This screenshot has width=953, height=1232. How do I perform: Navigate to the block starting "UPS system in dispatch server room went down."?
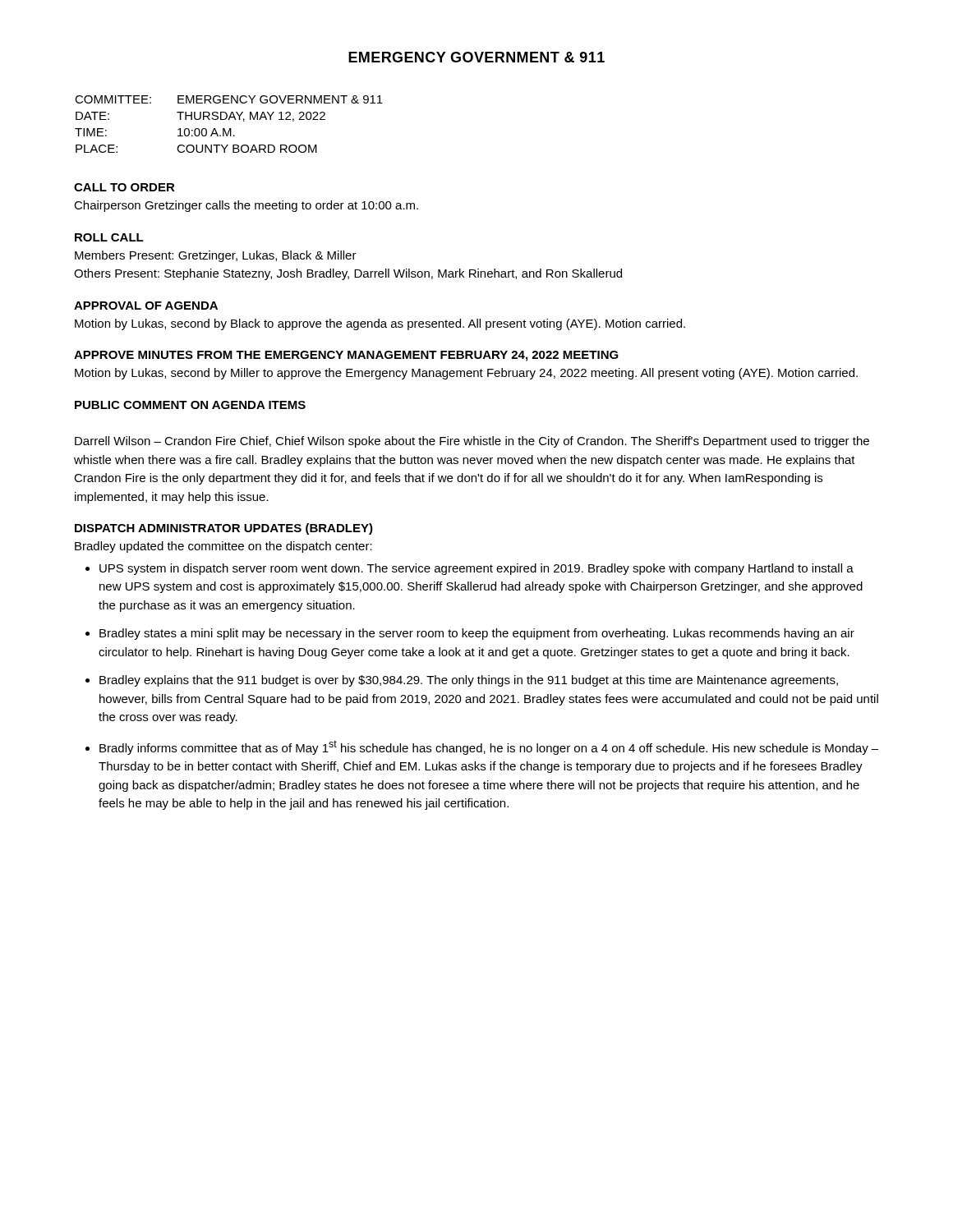[481, 586]
